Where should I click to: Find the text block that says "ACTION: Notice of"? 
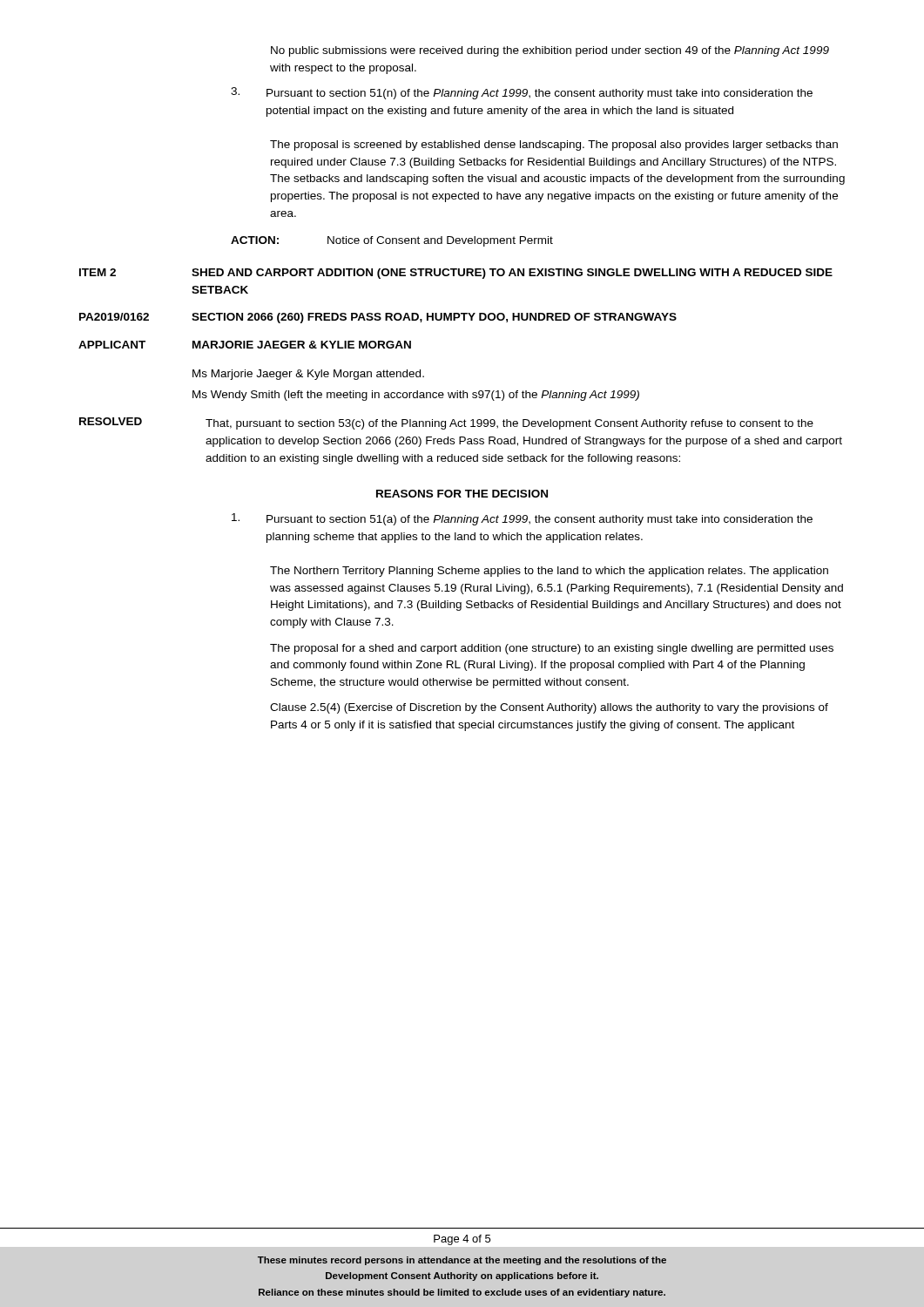pos(538,240)
